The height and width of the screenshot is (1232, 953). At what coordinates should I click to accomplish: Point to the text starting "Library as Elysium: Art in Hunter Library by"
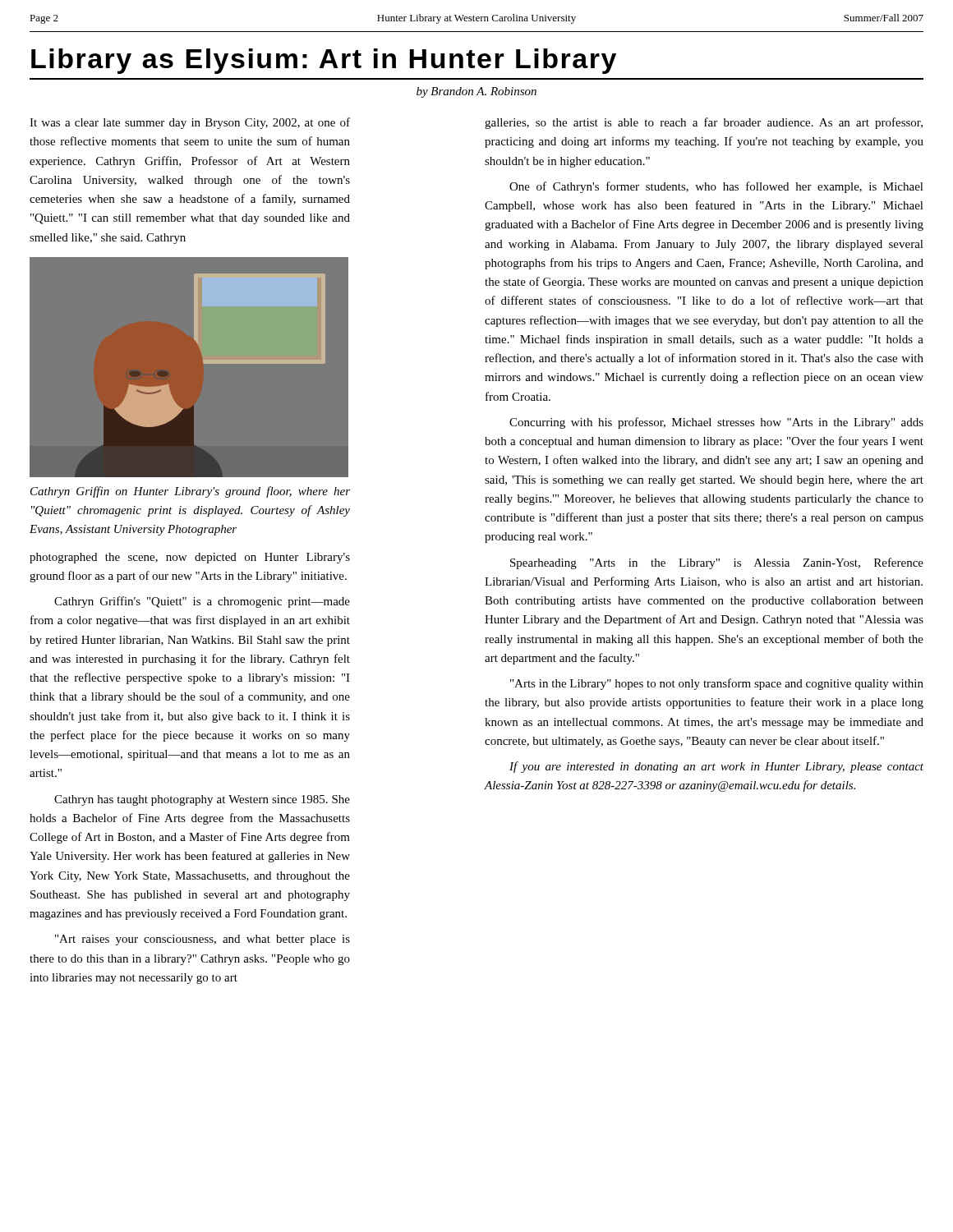pyautogui.click(x=476, y=71)
